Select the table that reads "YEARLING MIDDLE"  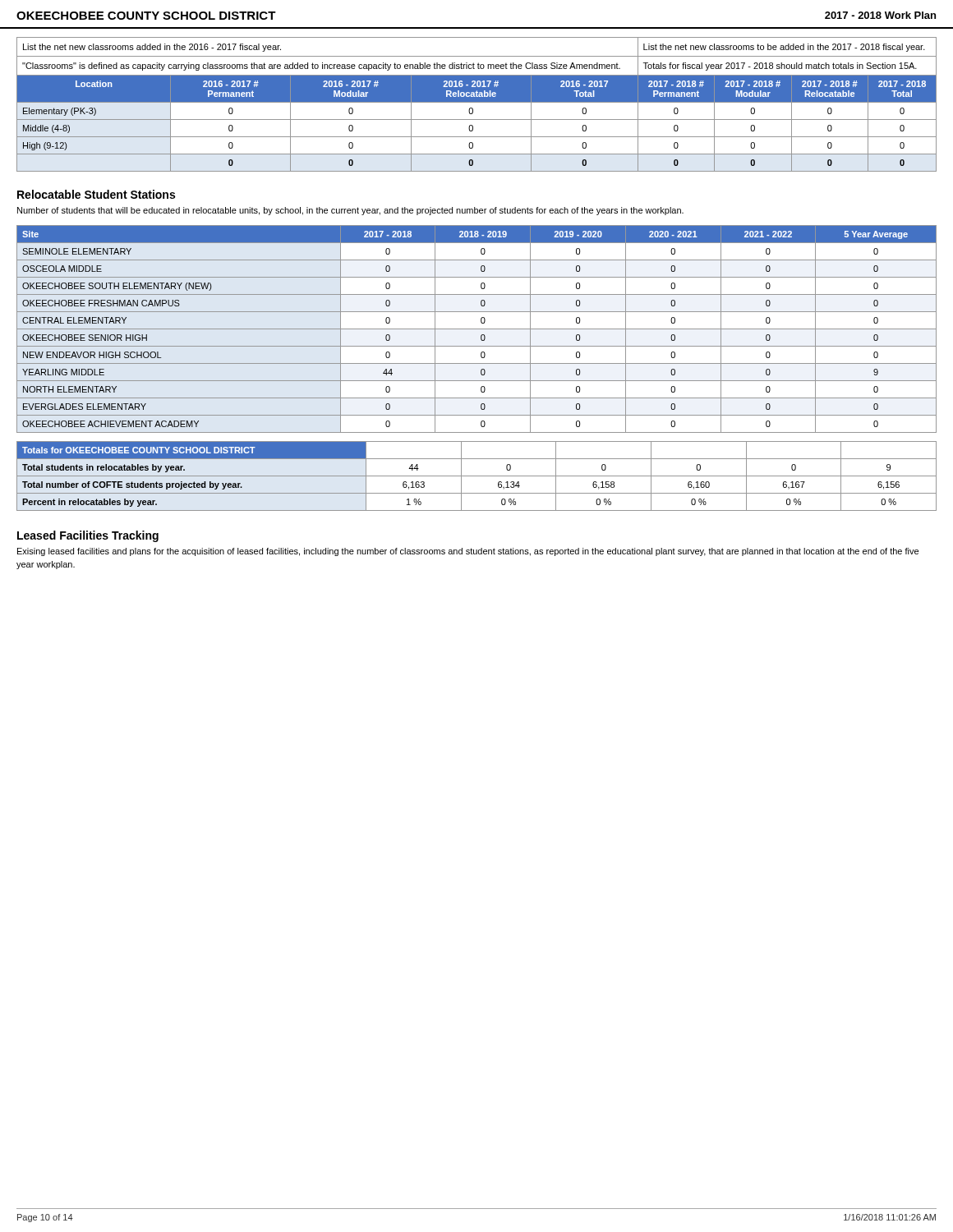(x=476, y=329)
